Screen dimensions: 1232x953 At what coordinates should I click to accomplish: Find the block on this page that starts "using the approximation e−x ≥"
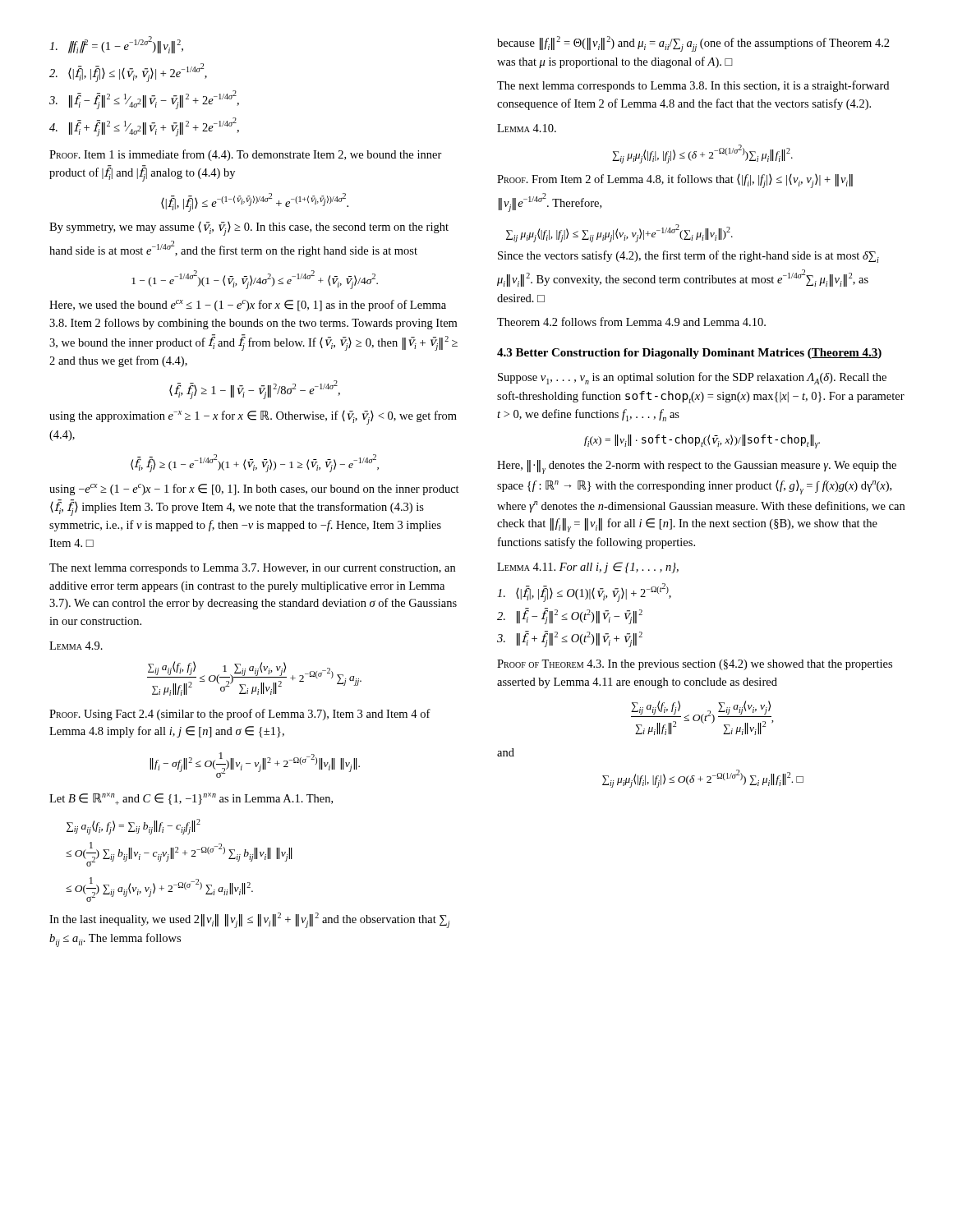coord(253,424)
